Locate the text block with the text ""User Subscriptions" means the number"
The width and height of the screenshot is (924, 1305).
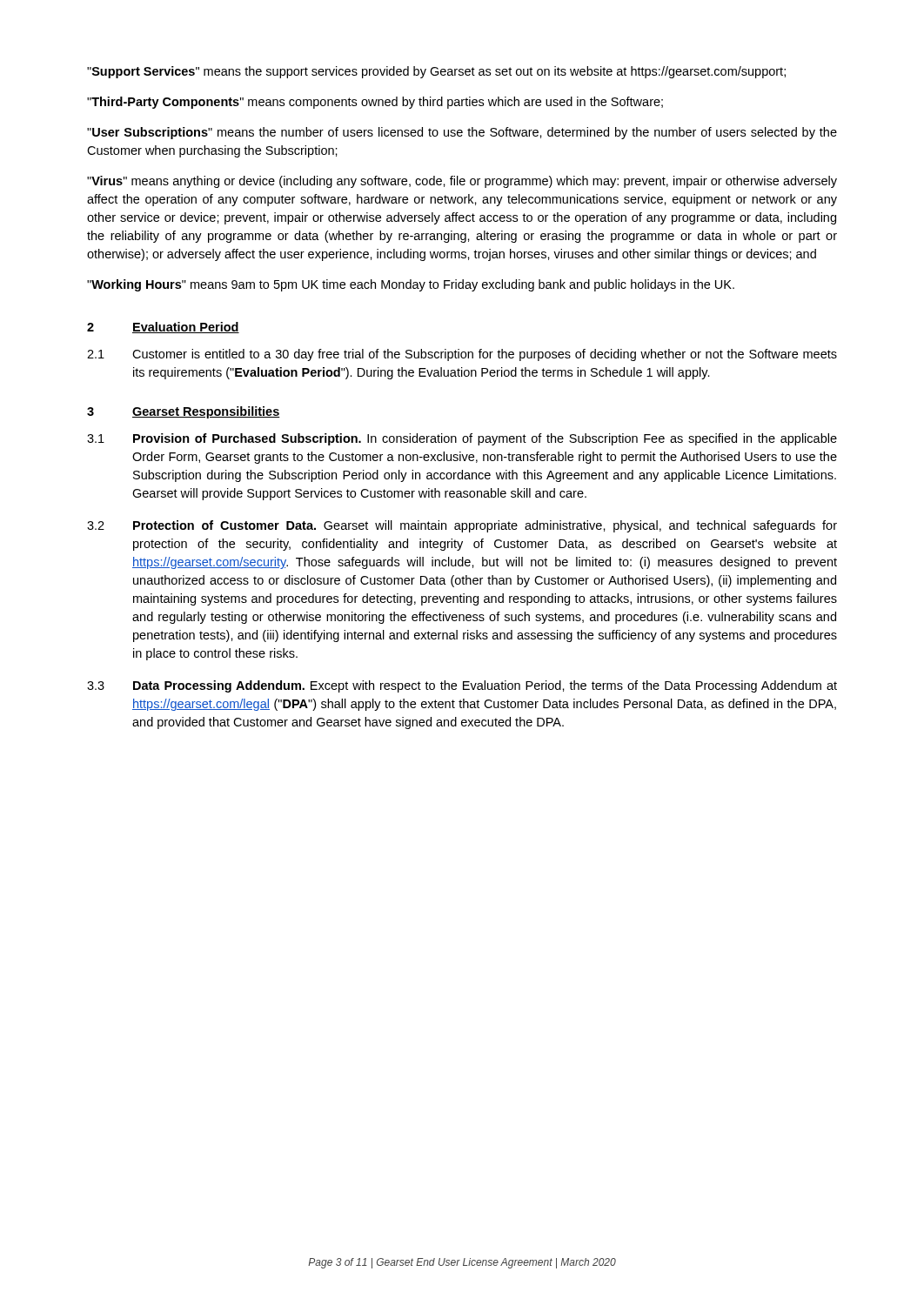(x=462, y=141)
